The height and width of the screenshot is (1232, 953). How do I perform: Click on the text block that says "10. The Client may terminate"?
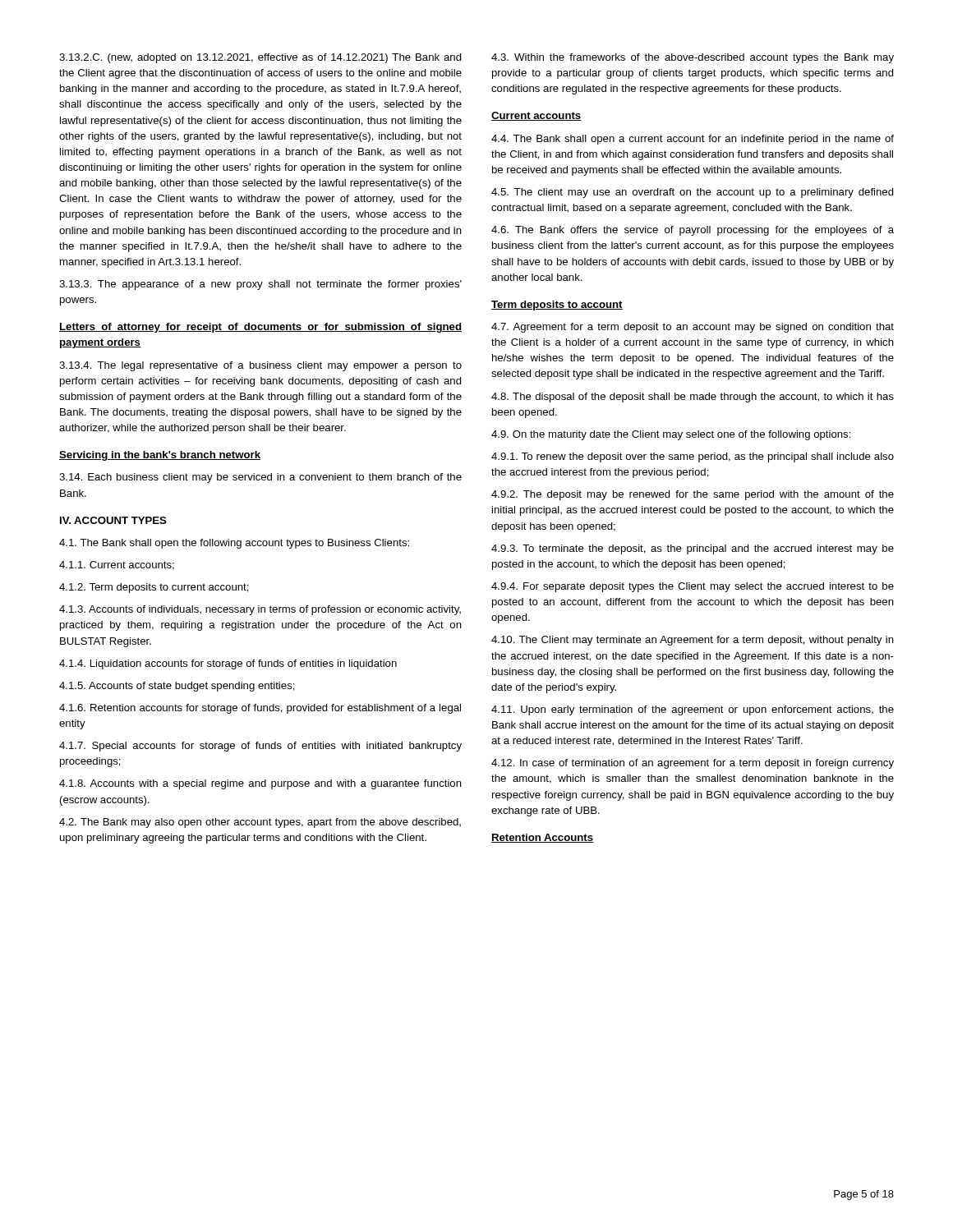(693, 725)
